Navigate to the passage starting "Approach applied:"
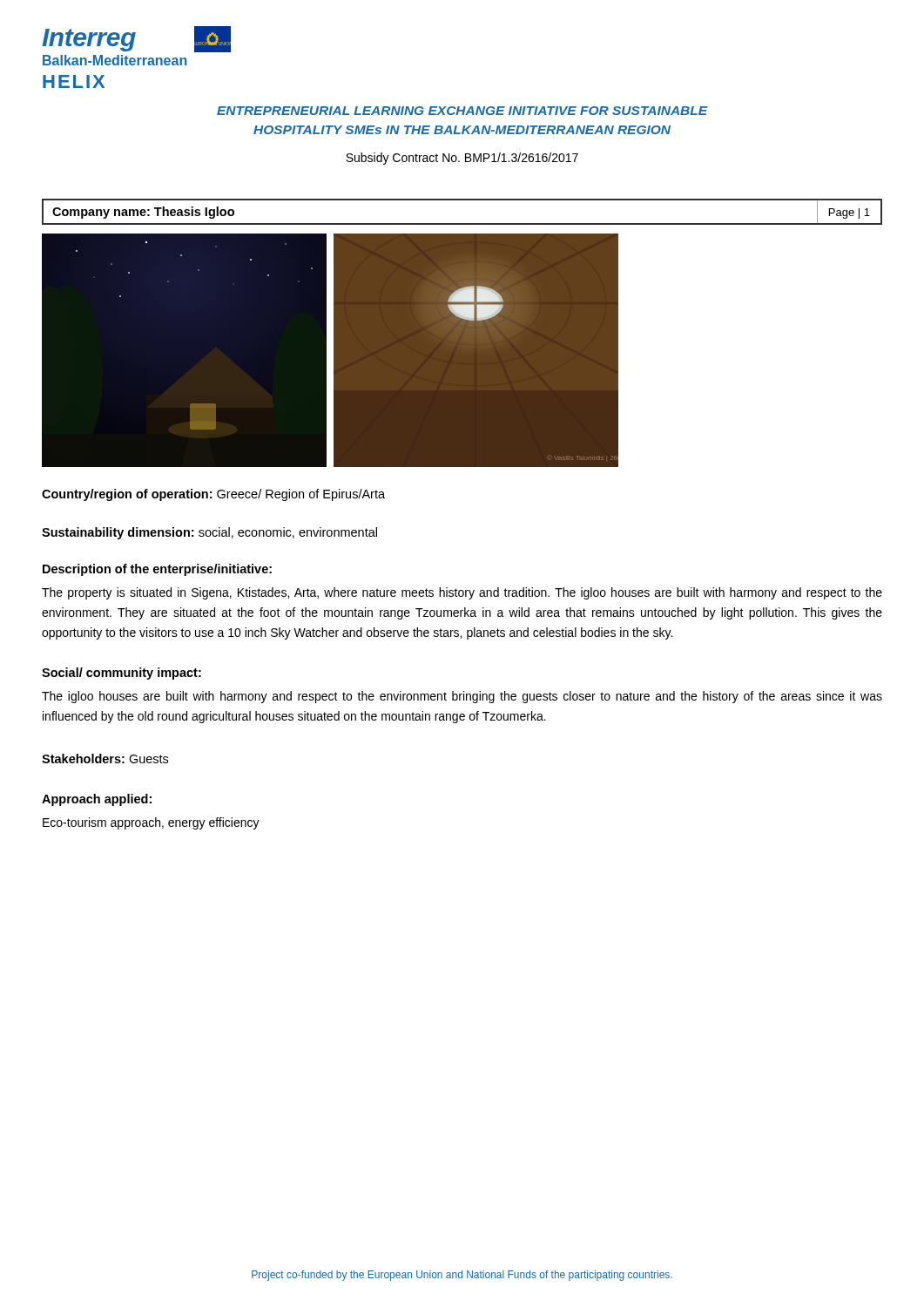 [x=97, y=799]
